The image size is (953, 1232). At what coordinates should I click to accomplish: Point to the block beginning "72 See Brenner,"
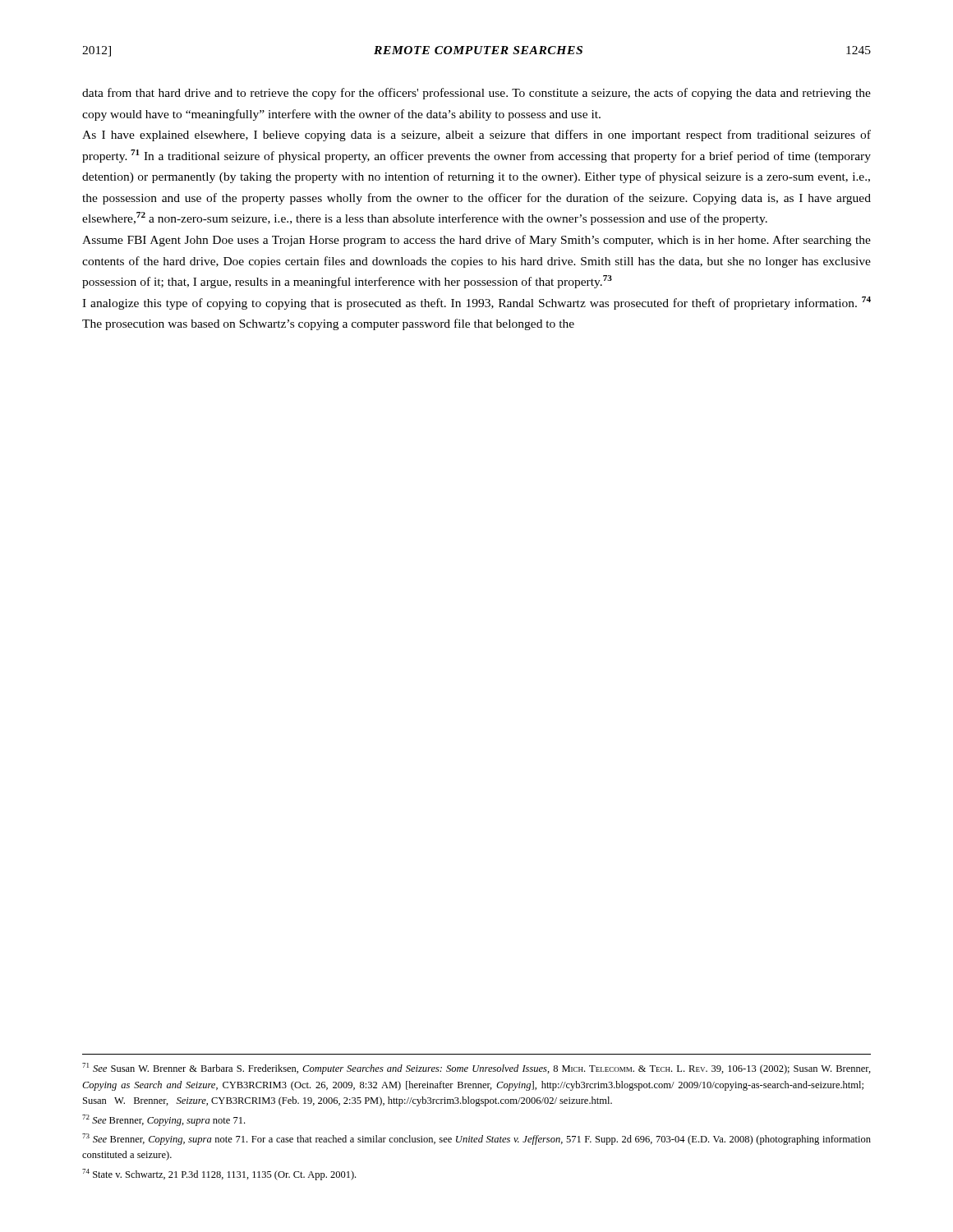click(x=164, y=1119)
